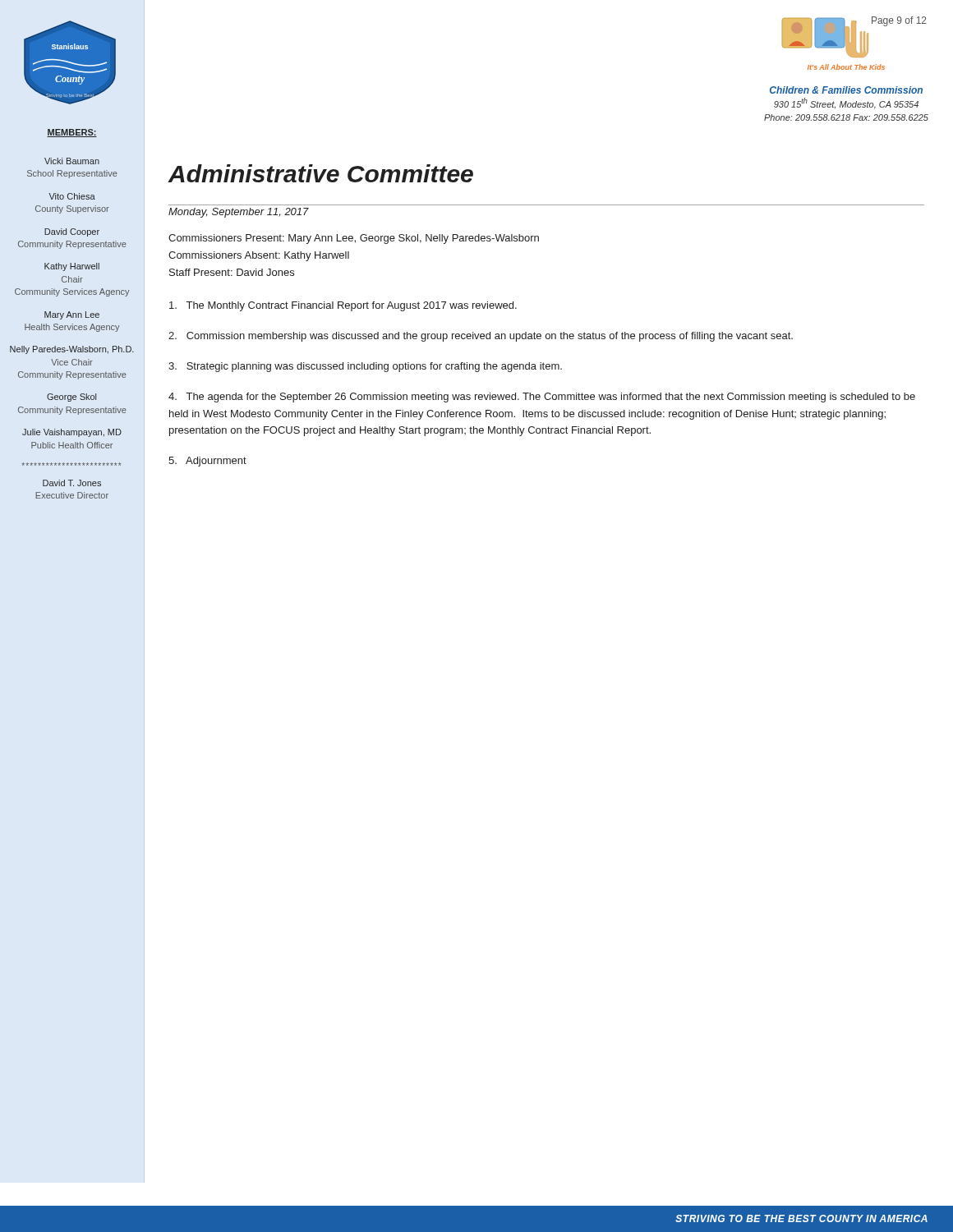
Task: Locate the text starting "Julie Vaishampayan, MD"
Action: point(72,439)
